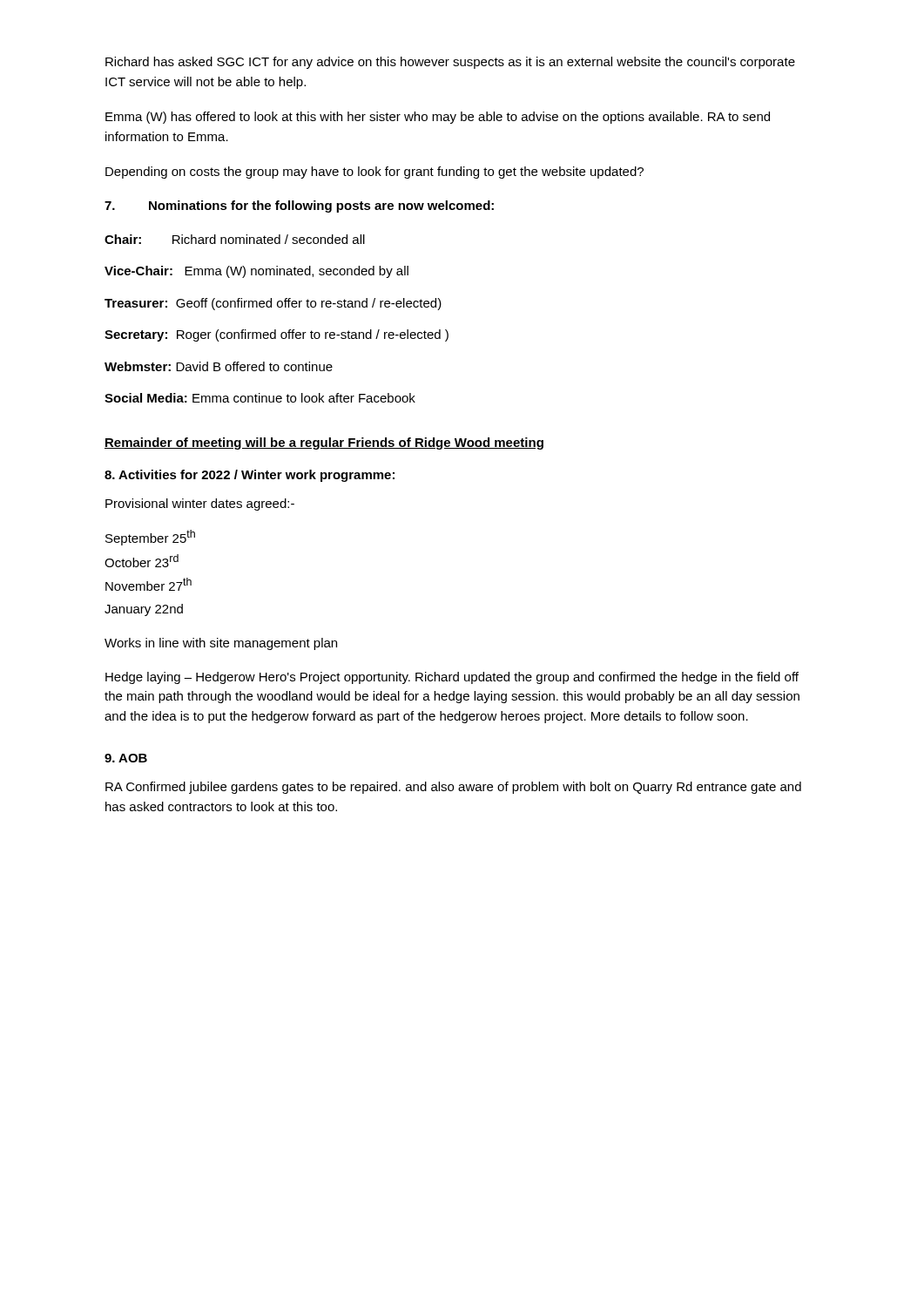Find the passage starting "Provisional winter dates agreed:-"
The width and height of the screenshot is (924, 1307).
pos(200,503)
